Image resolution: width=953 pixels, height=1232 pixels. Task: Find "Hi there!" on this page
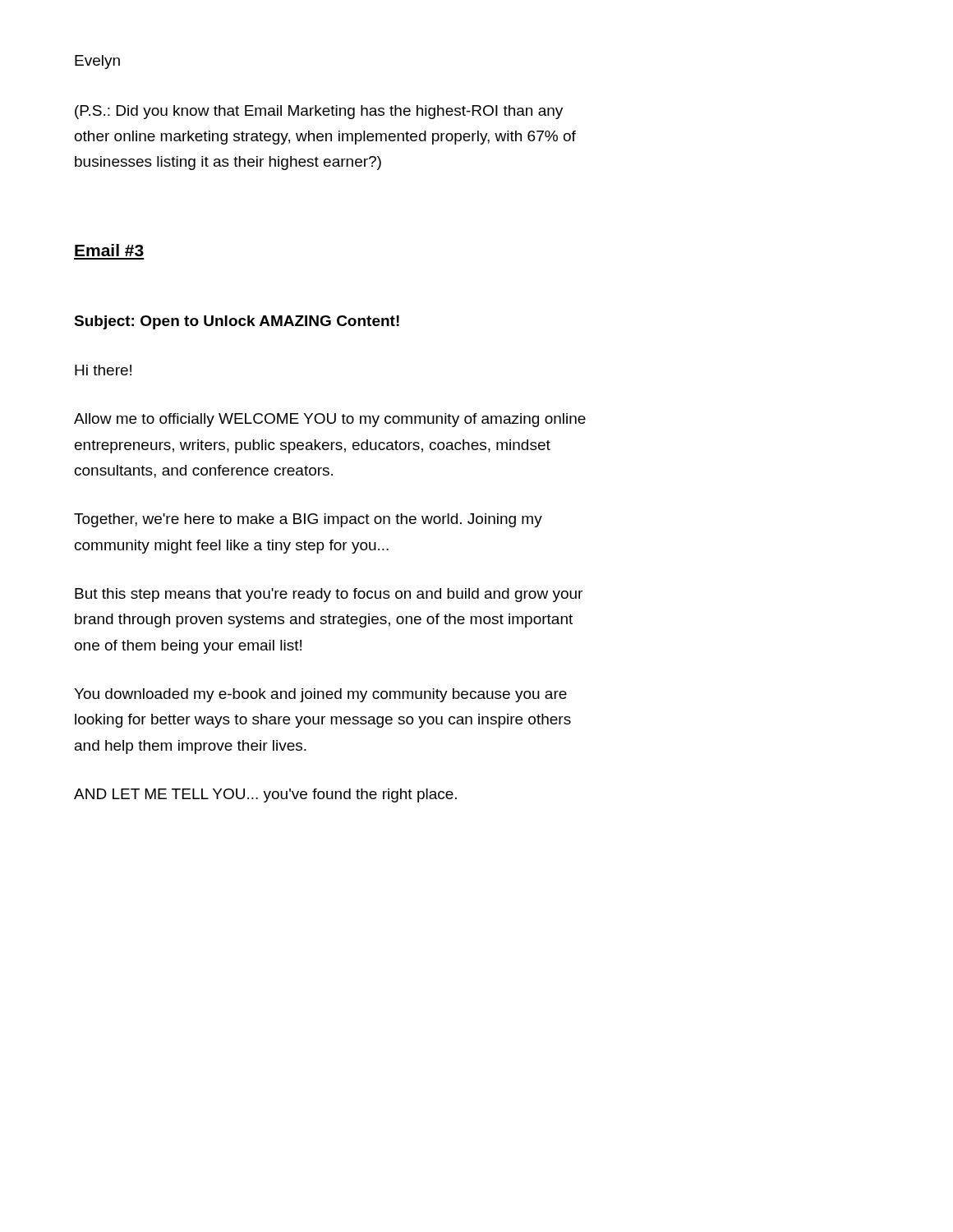pyautogui.click(x=103, y=370)
